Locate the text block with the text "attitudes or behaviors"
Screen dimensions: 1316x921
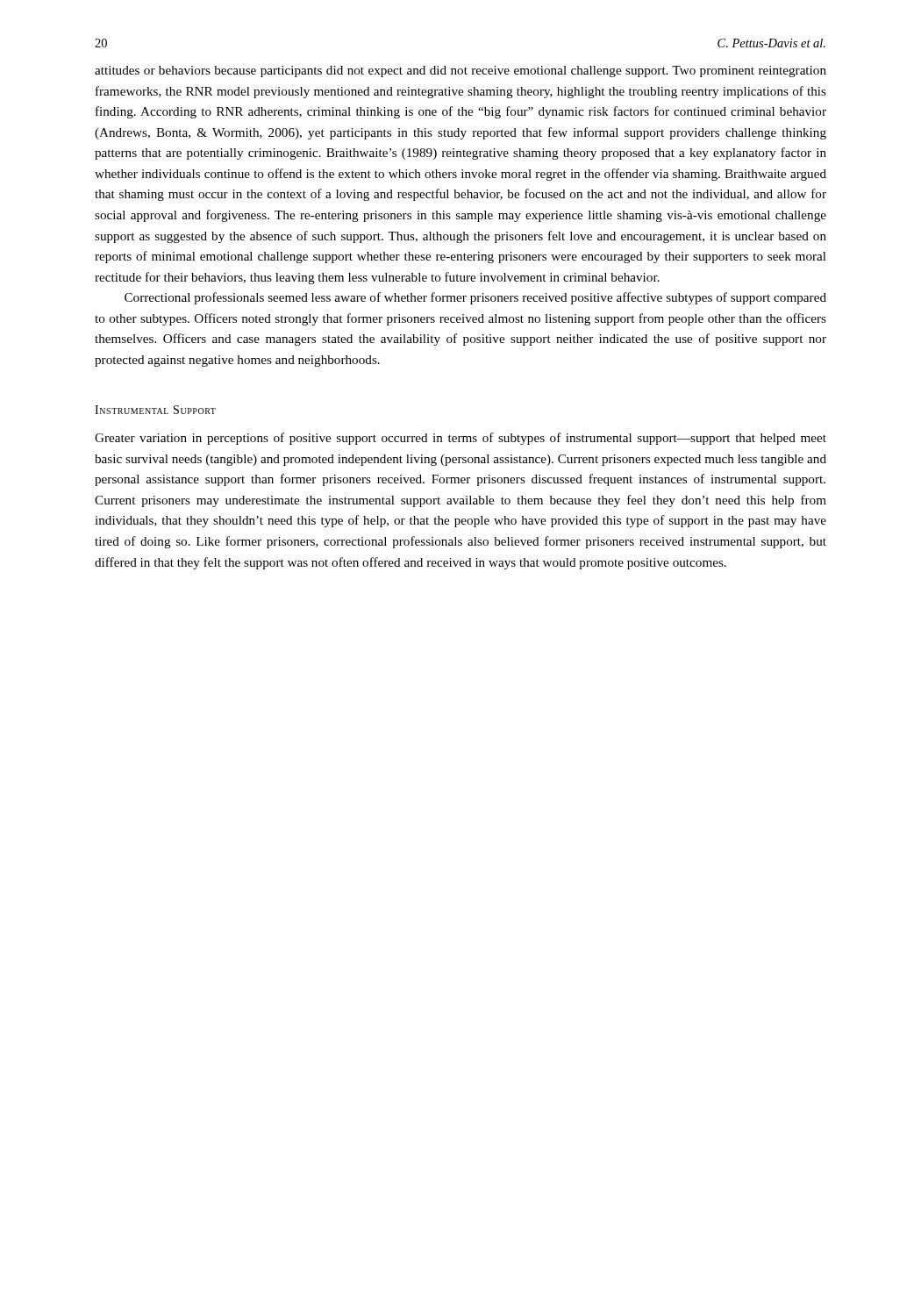460,215
